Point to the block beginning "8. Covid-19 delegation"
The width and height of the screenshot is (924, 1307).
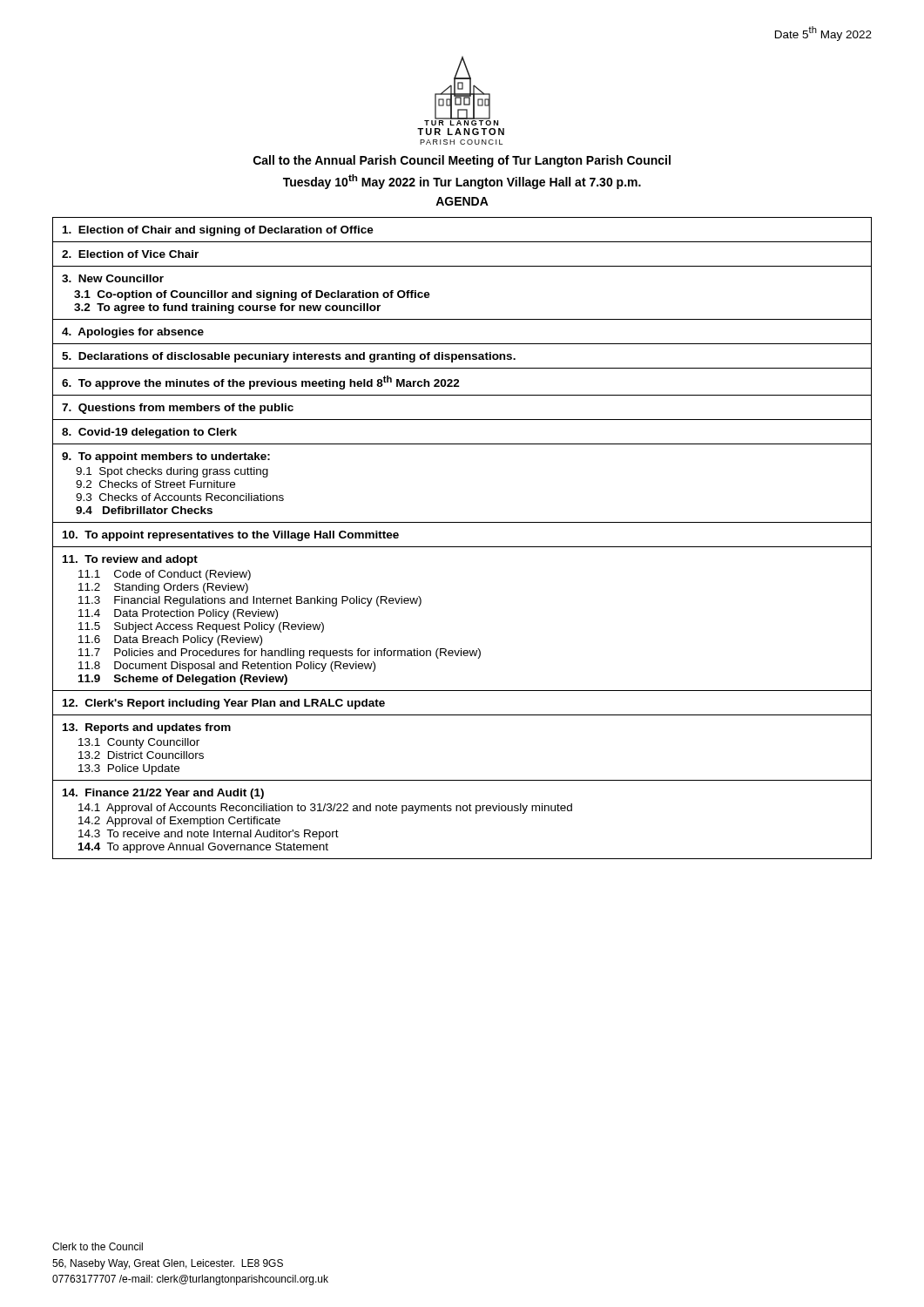(149, 432)
